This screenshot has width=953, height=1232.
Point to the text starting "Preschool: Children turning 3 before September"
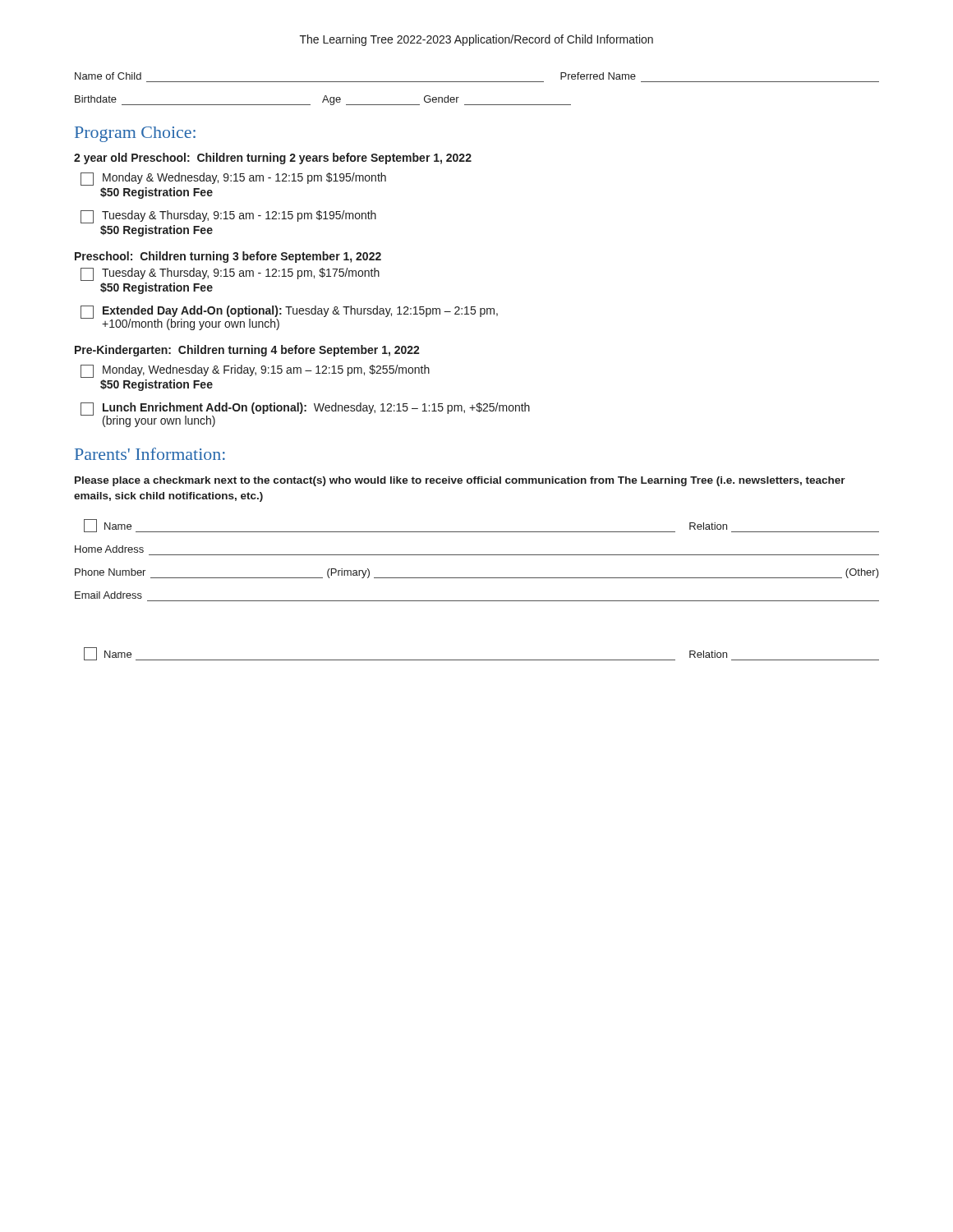tap(228, 256)
